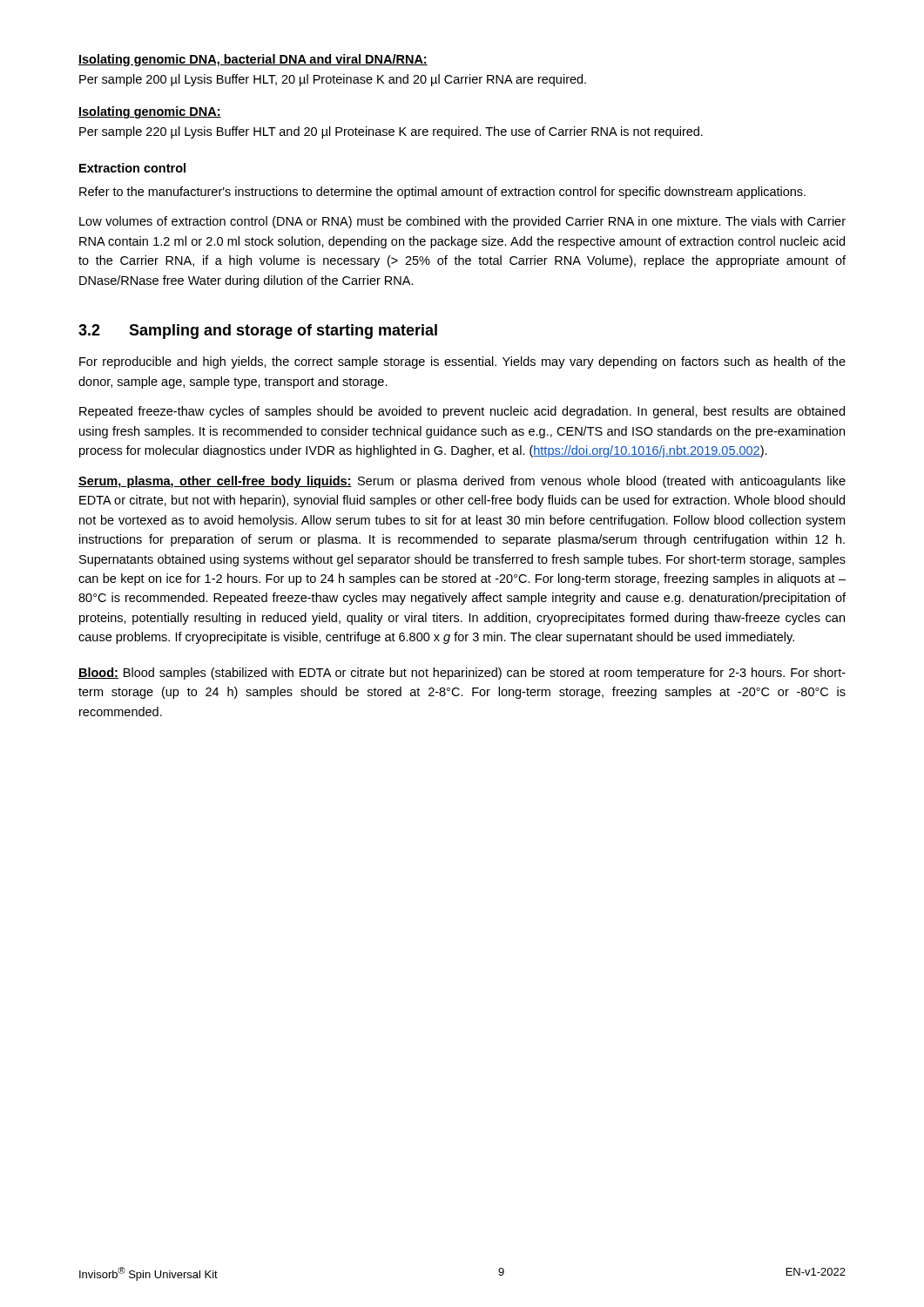Viewport: 924px width, 1307px height.
Task: Click on the text block containing "Per sample 220 µl Lysis Buffer HLT and"
Action: click(462, 132)
